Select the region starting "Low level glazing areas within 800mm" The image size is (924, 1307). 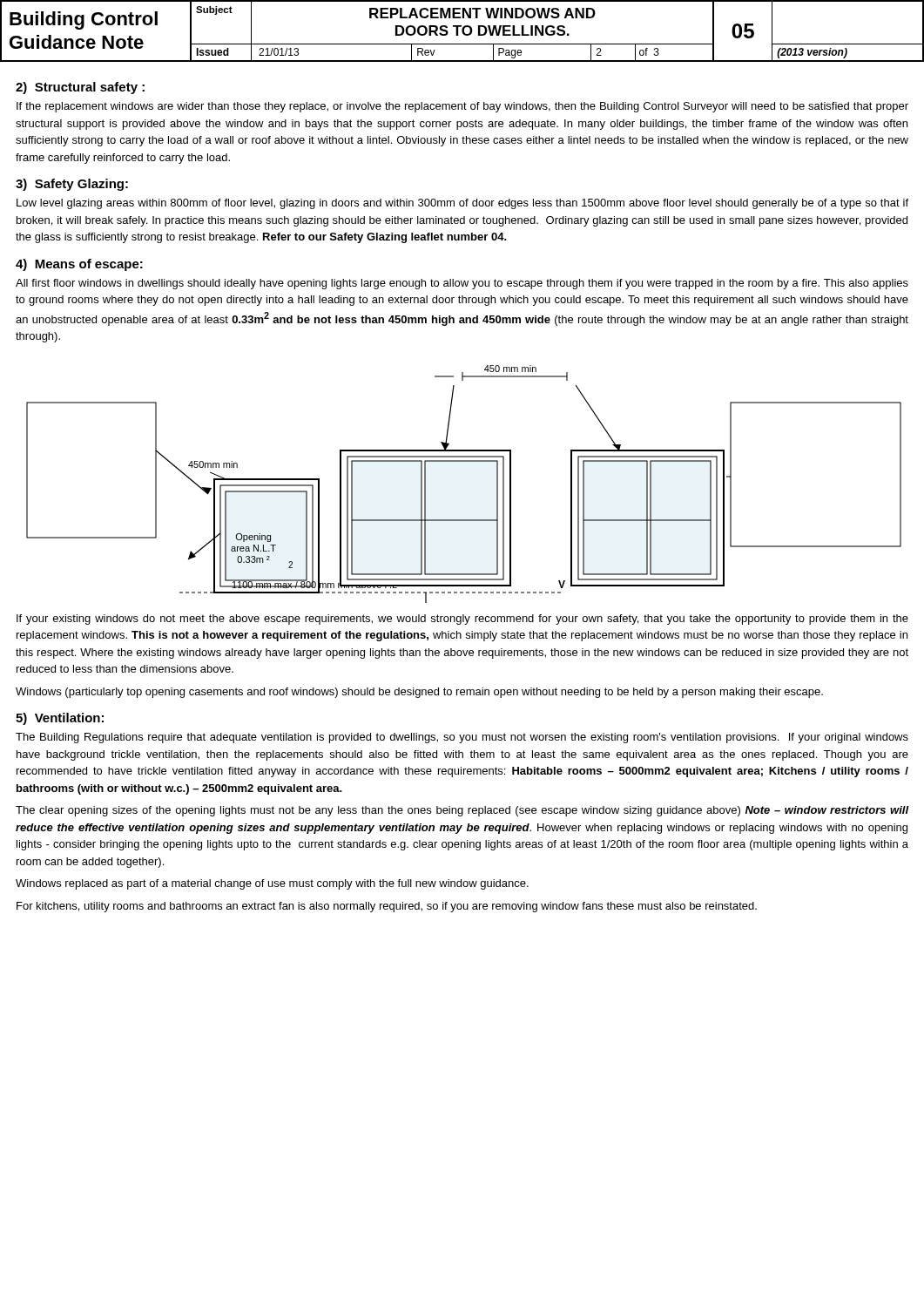[x=462, y=220]
